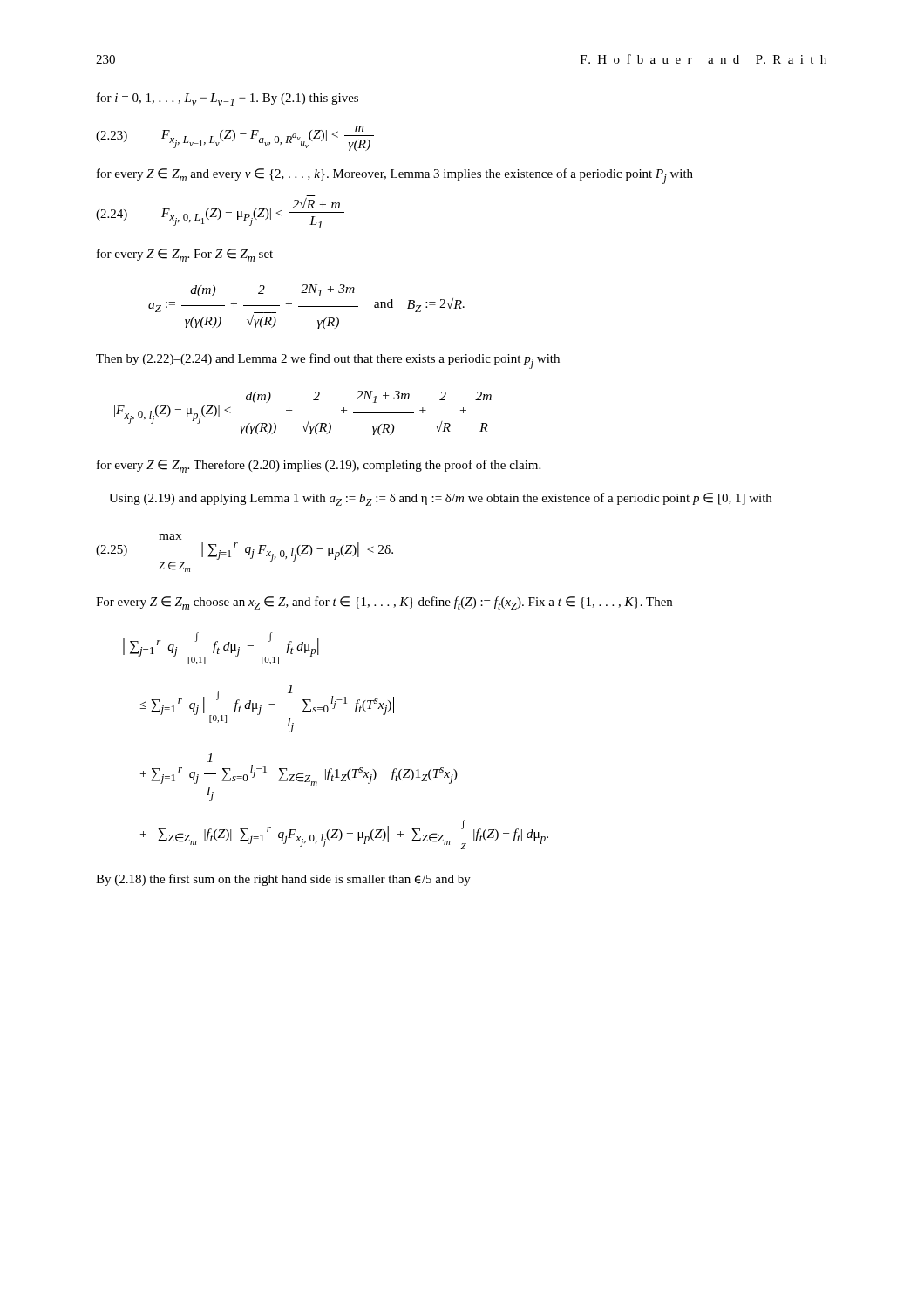This screenshot has height=1308, width=924.
Task: Select the text block containing "Using (2.19) and applying Lemma 1 with"
Action: pyautogui.click(x=434, y=500)
